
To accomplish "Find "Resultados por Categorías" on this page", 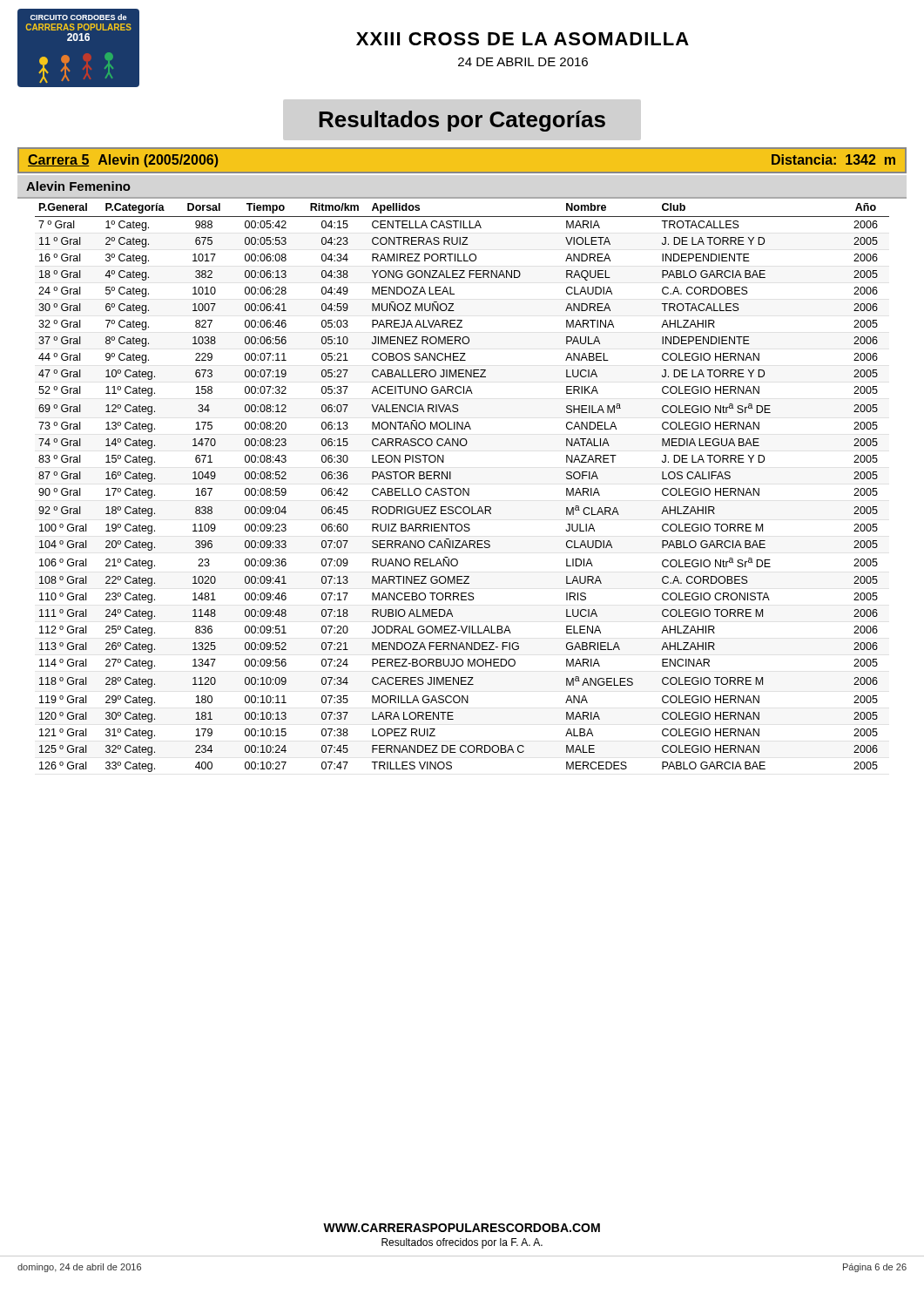I will [x=462, y=119].
